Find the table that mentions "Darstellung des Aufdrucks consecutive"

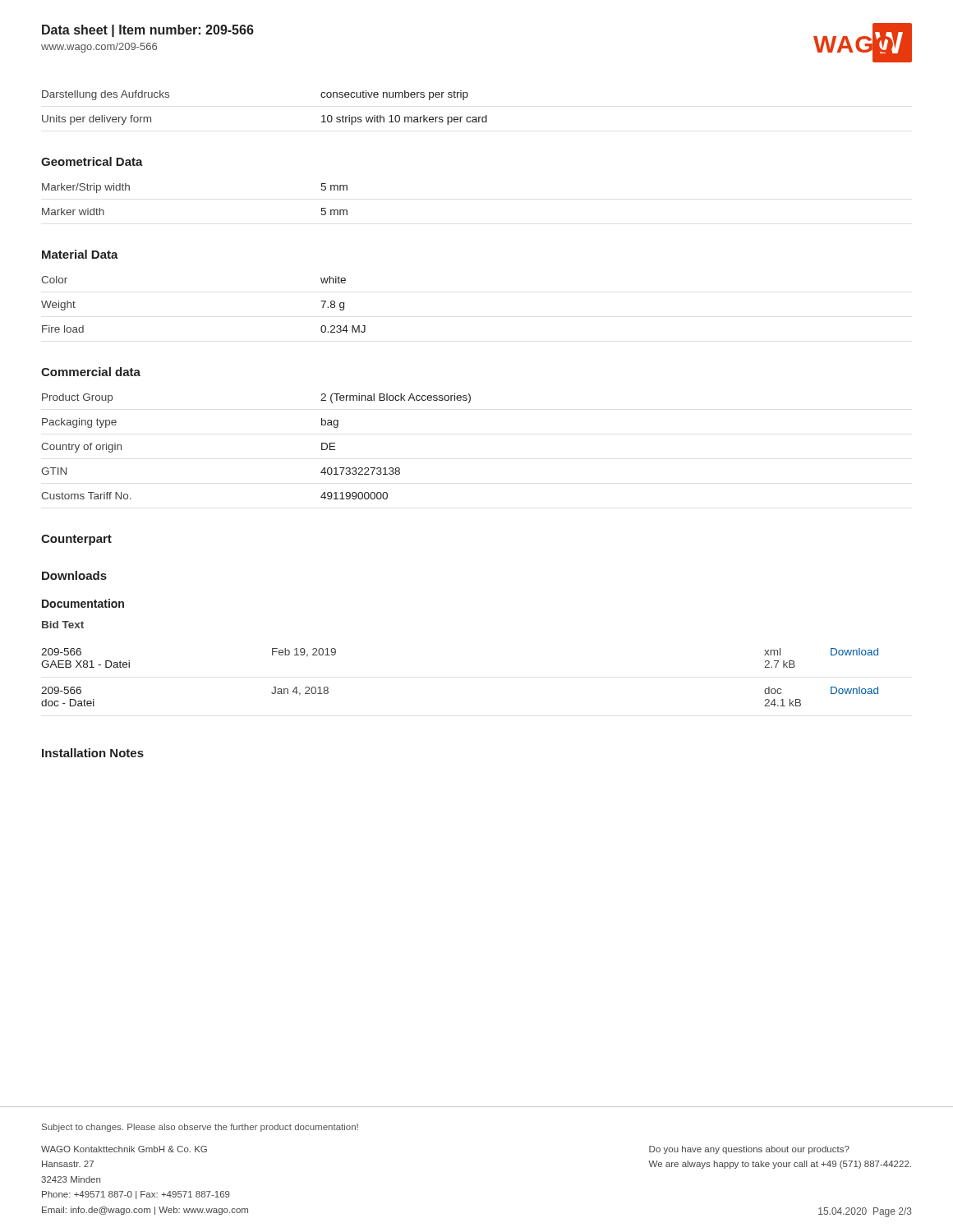pos(476,107)
